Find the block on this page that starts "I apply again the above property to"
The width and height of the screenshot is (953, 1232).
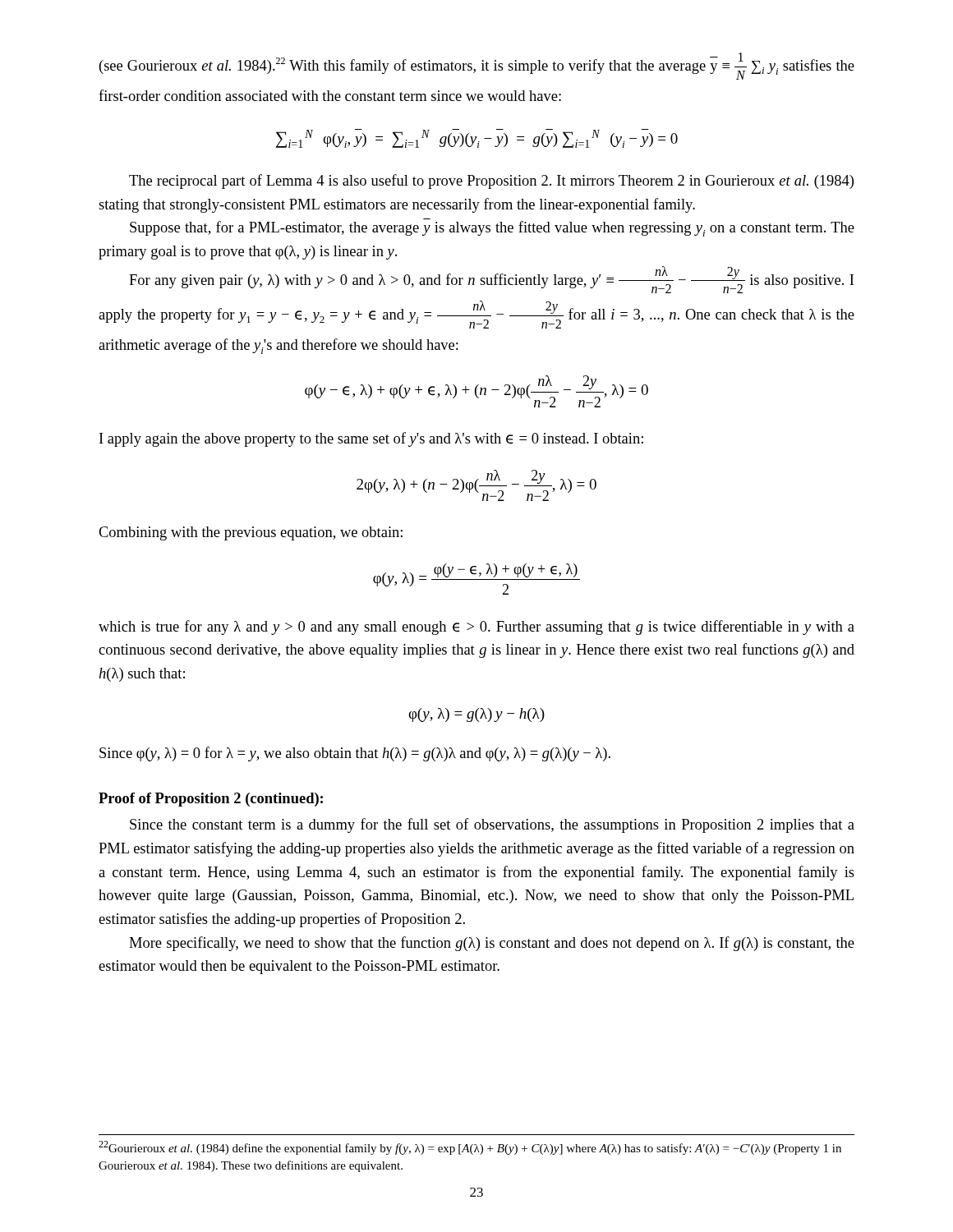(x=476, y=439)
